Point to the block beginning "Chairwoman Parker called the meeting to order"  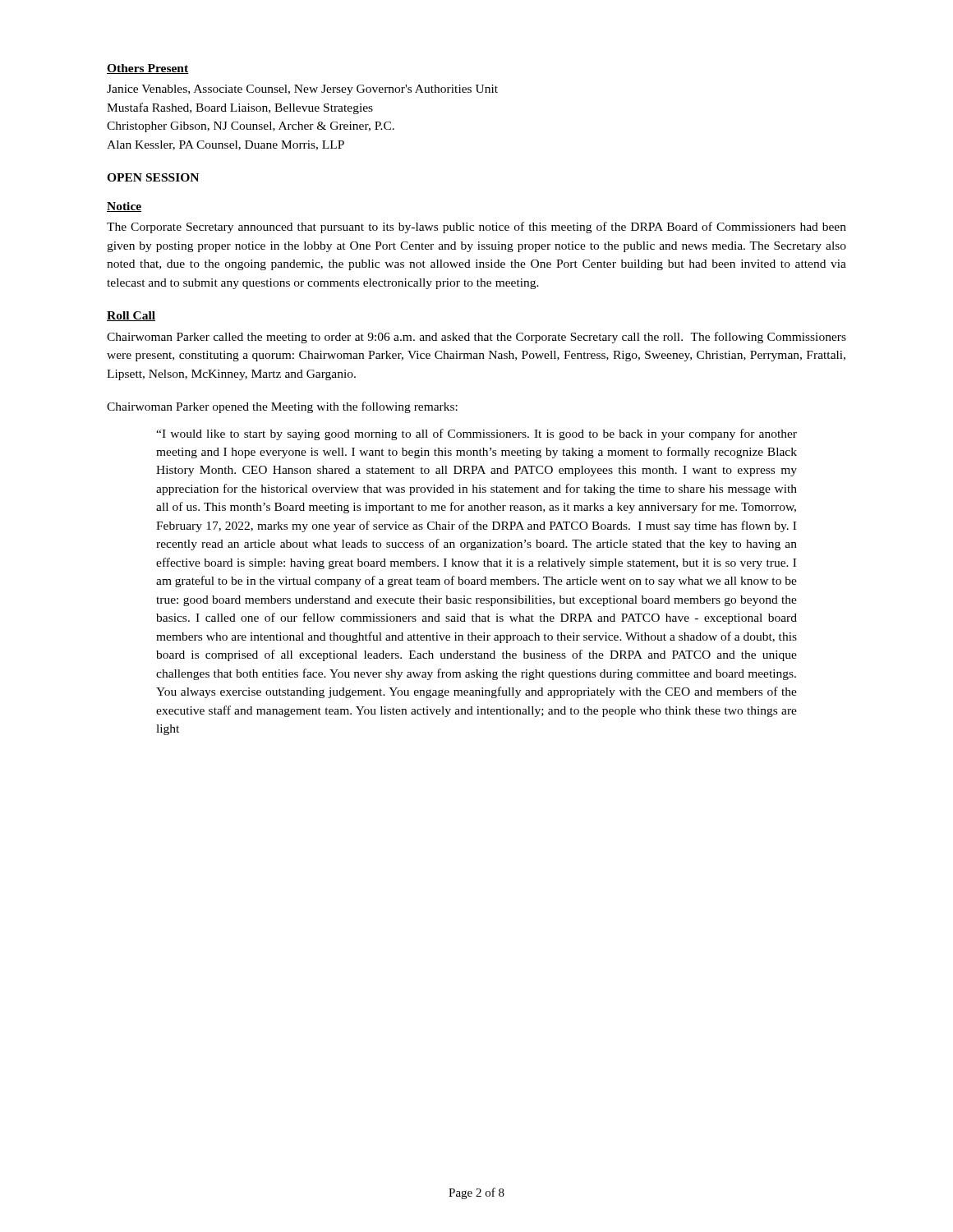pos(476,355)
